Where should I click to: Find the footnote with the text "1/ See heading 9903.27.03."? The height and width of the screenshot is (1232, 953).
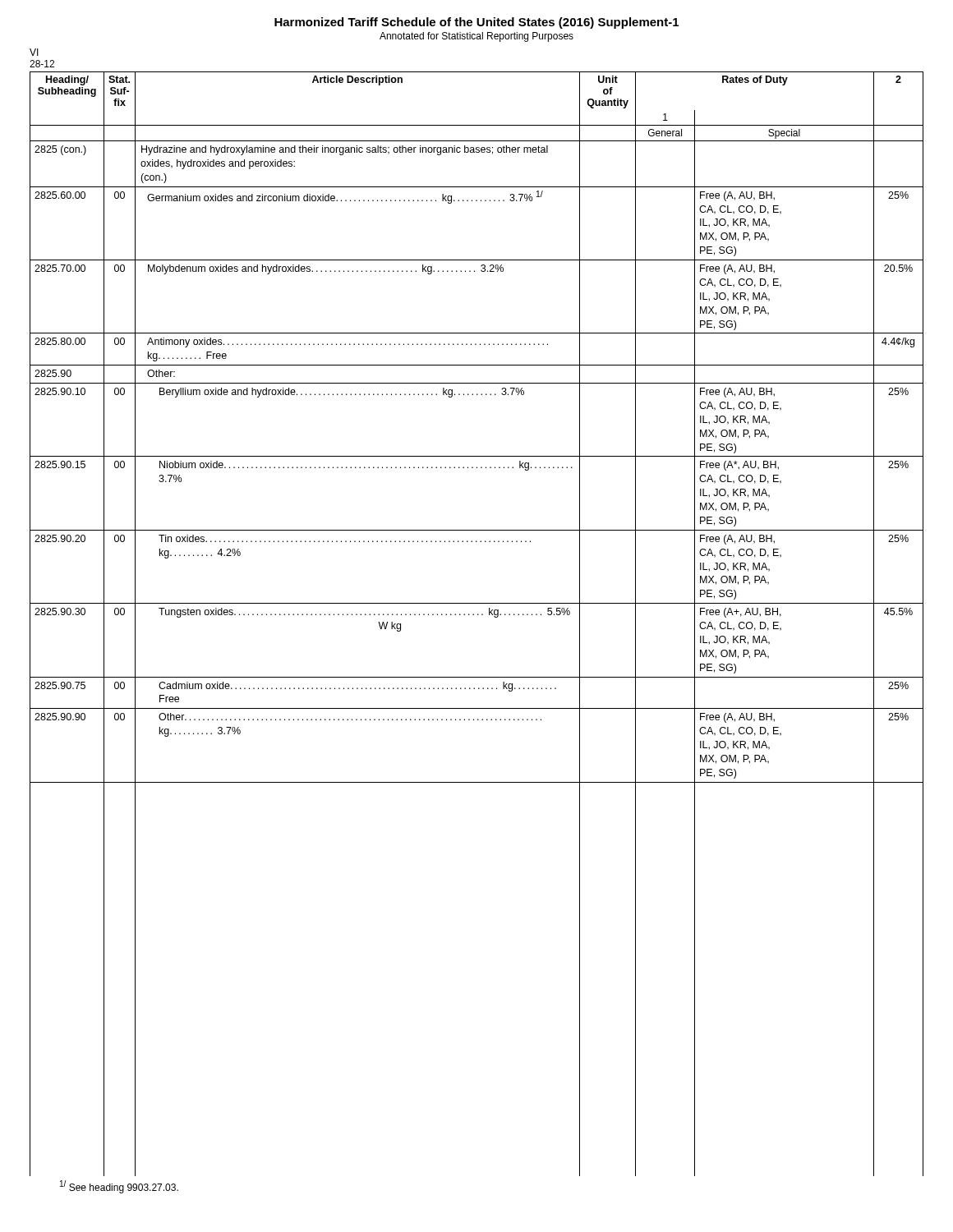(119, 1187)
